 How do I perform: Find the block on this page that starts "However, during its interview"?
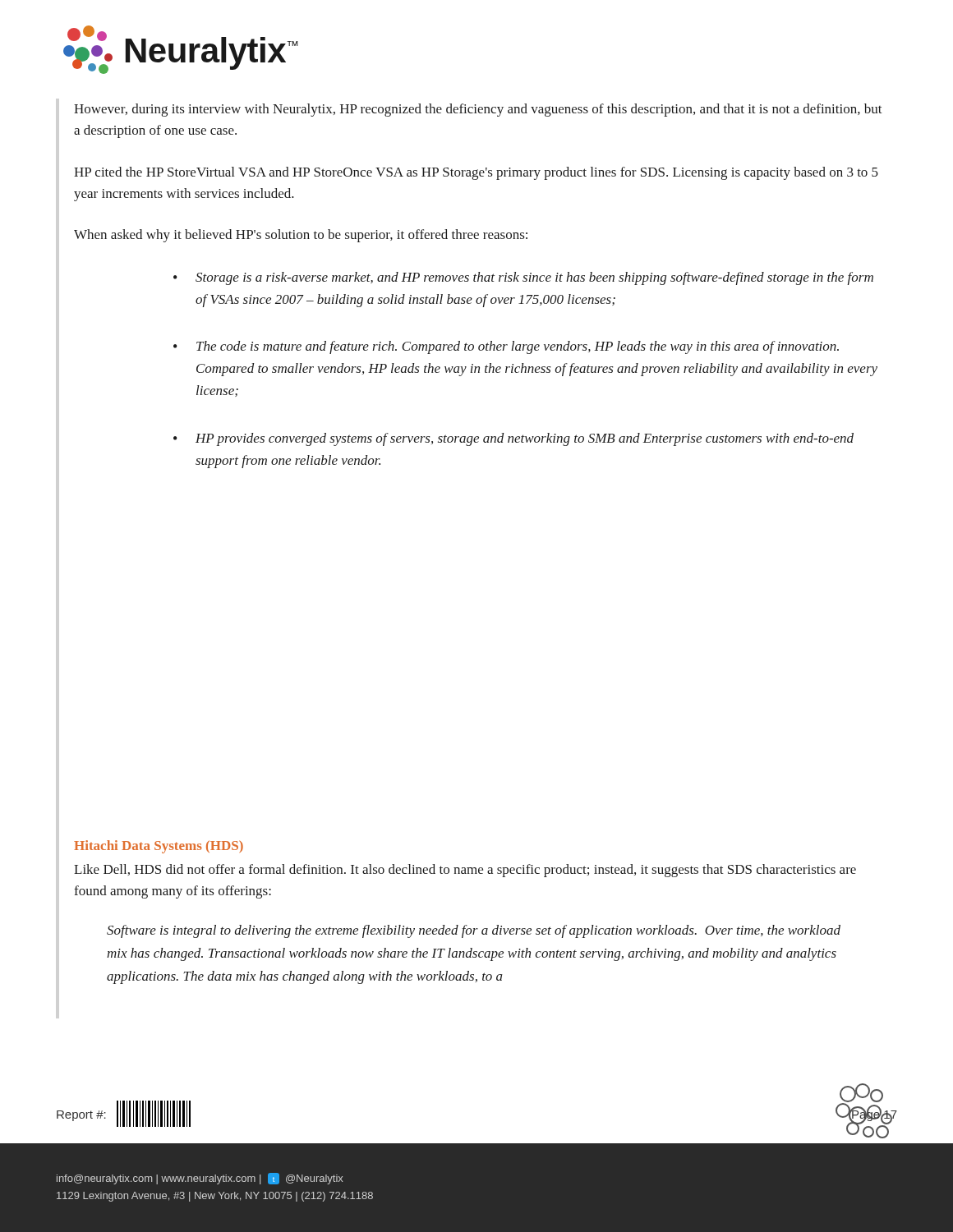(478, 120)
